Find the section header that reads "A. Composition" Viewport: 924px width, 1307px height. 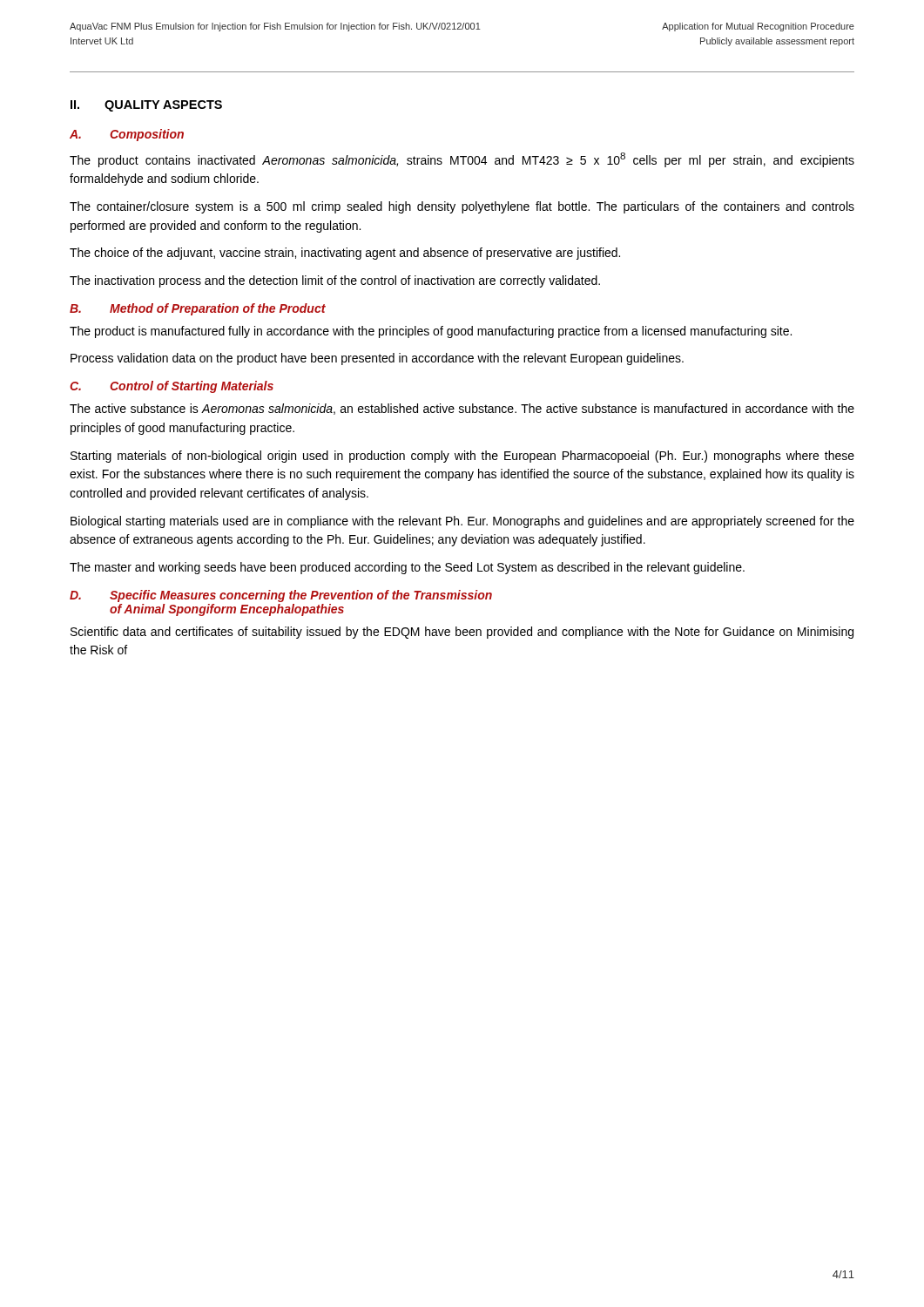pos(127,134)
